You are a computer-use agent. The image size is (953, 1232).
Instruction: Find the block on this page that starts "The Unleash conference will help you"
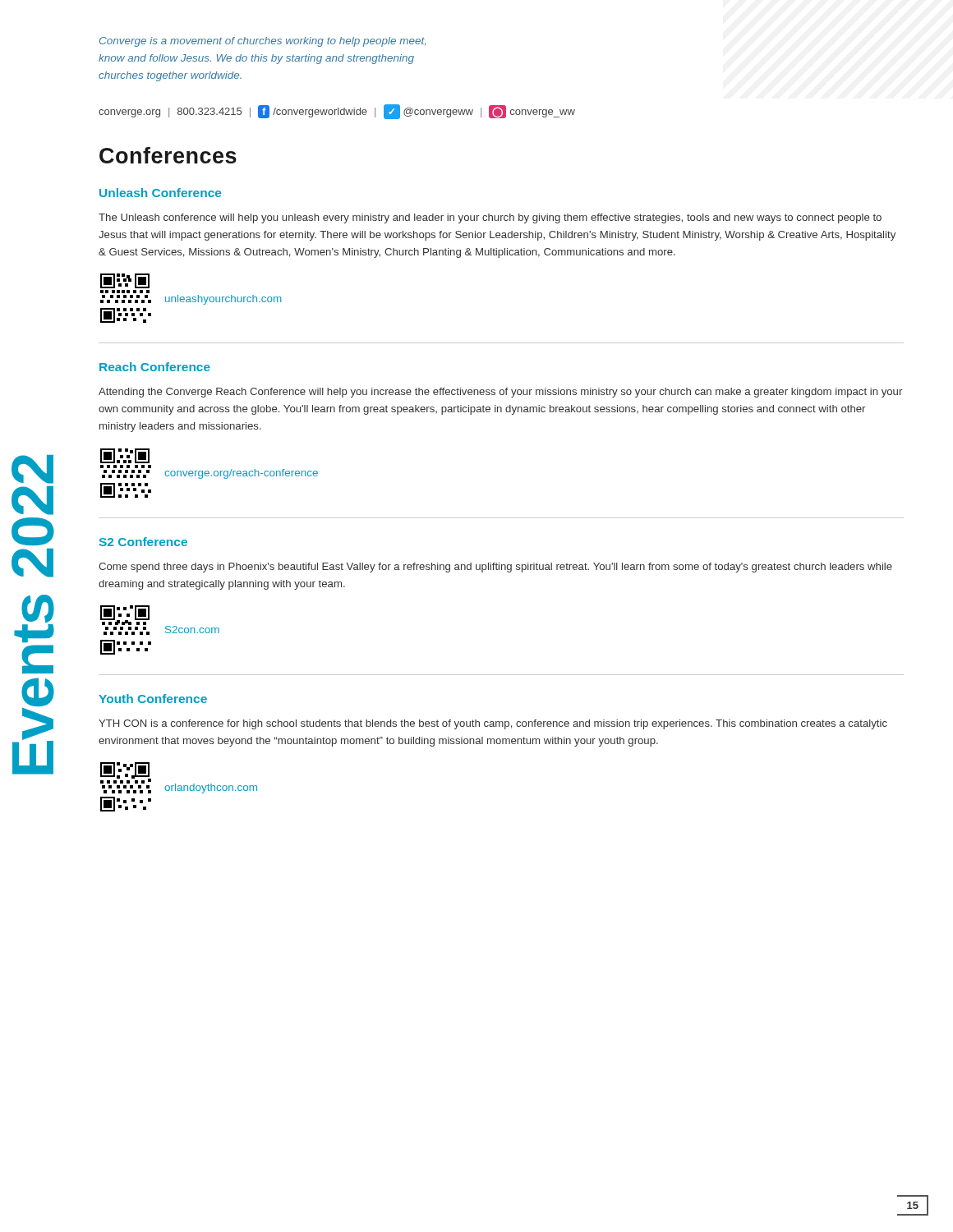click(497, 234)
